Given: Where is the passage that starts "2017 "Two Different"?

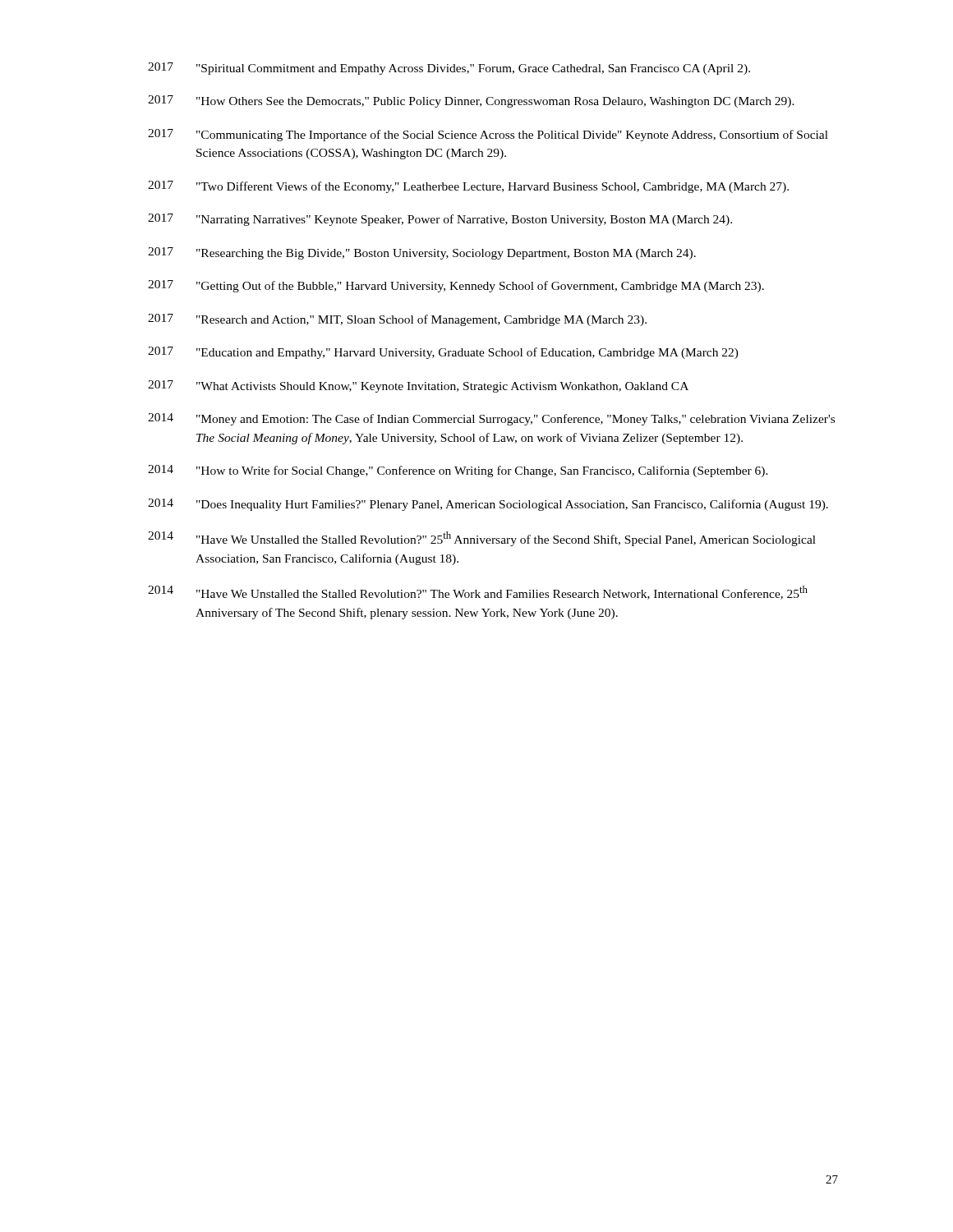Looking at the screenshot, I should tap(469, 187).
